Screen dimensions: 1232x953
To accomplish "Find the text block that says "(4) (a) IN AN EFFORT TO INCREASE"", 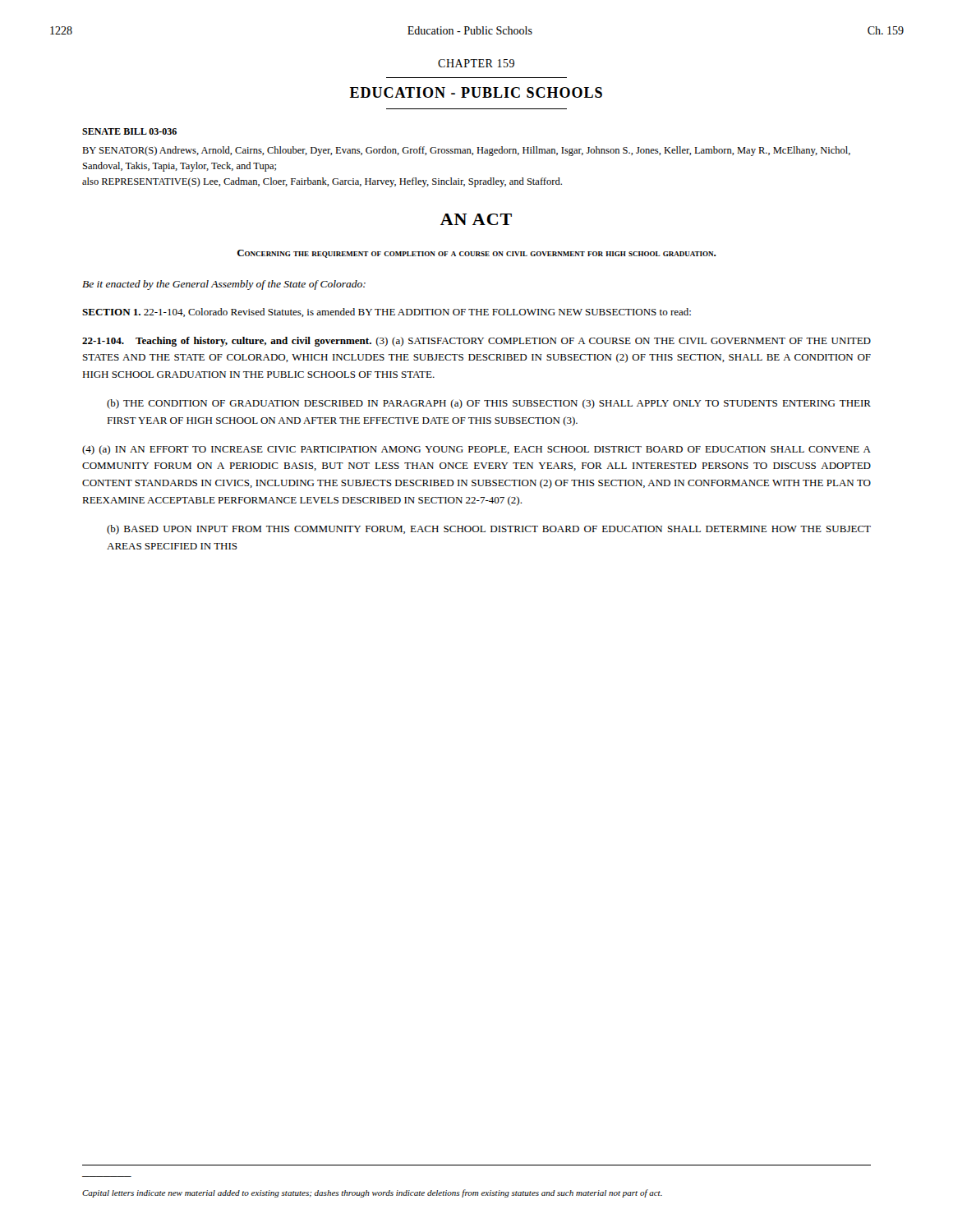I will point(476,474).
